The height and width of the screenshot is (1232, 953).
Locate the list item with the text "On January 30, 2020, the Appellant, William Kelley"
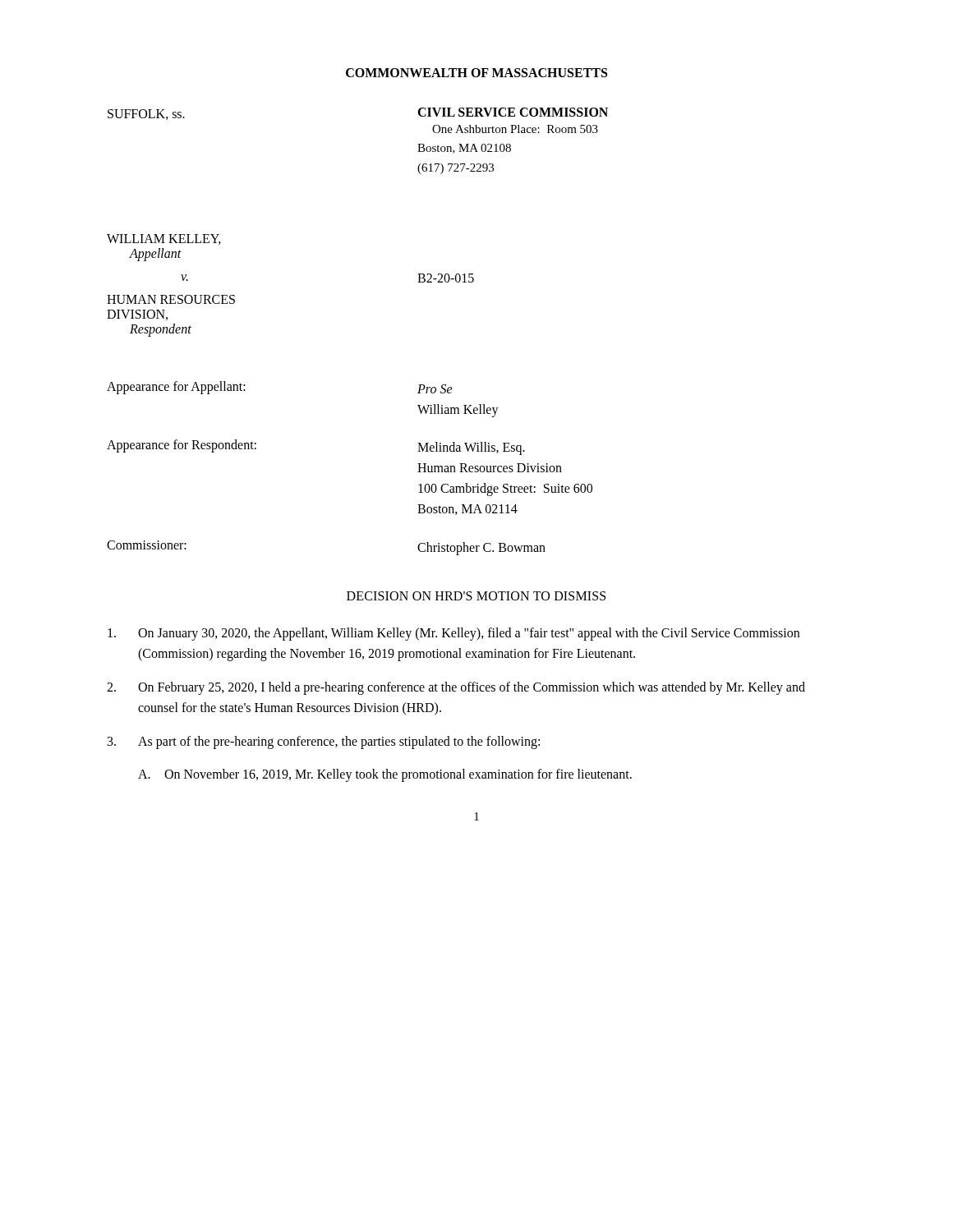click(x=476, y=644)
